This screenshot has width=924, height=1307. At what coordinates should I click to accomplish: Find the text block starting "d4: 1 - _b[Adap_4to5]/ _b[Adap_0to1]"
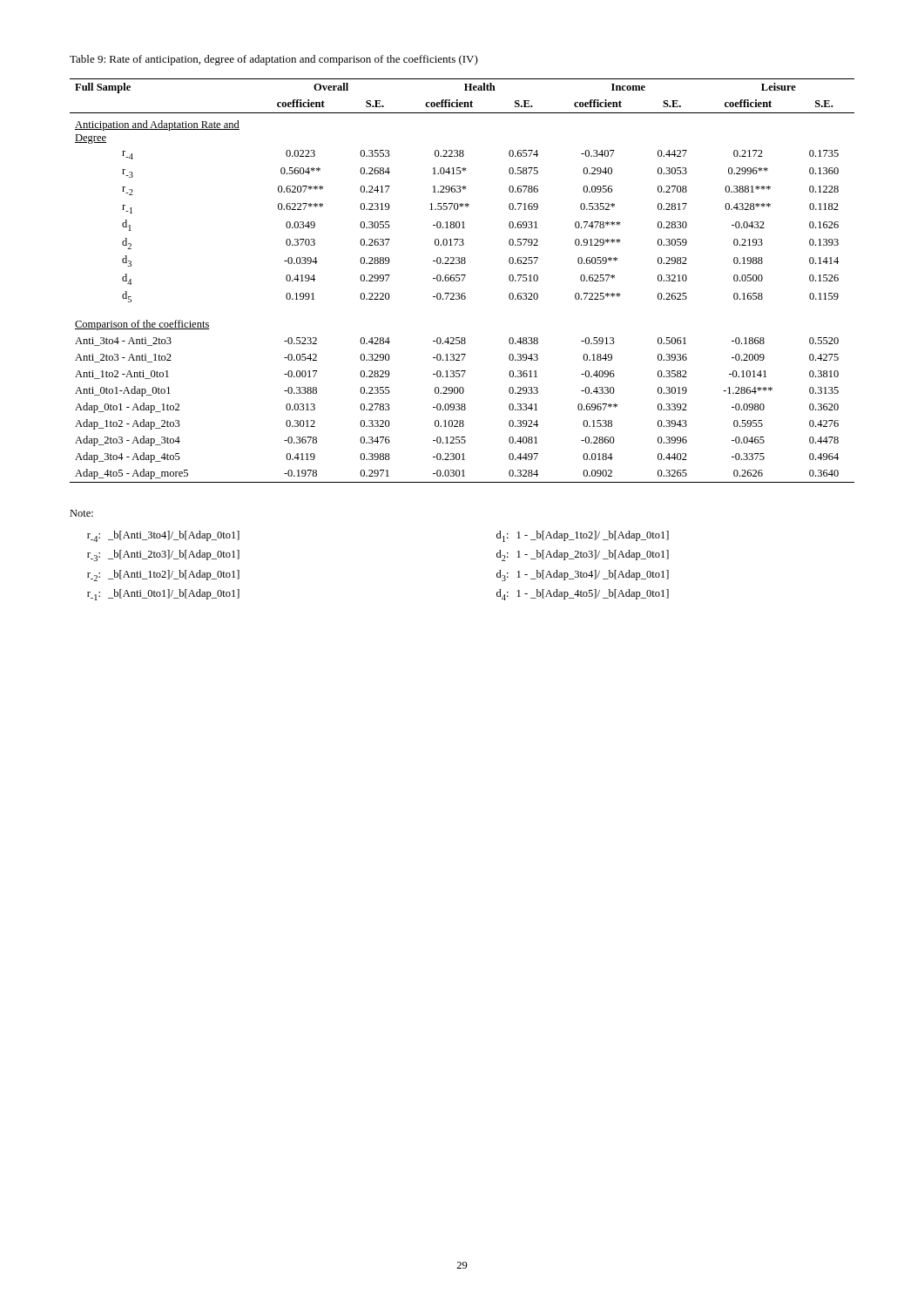(x=579, y=594)
